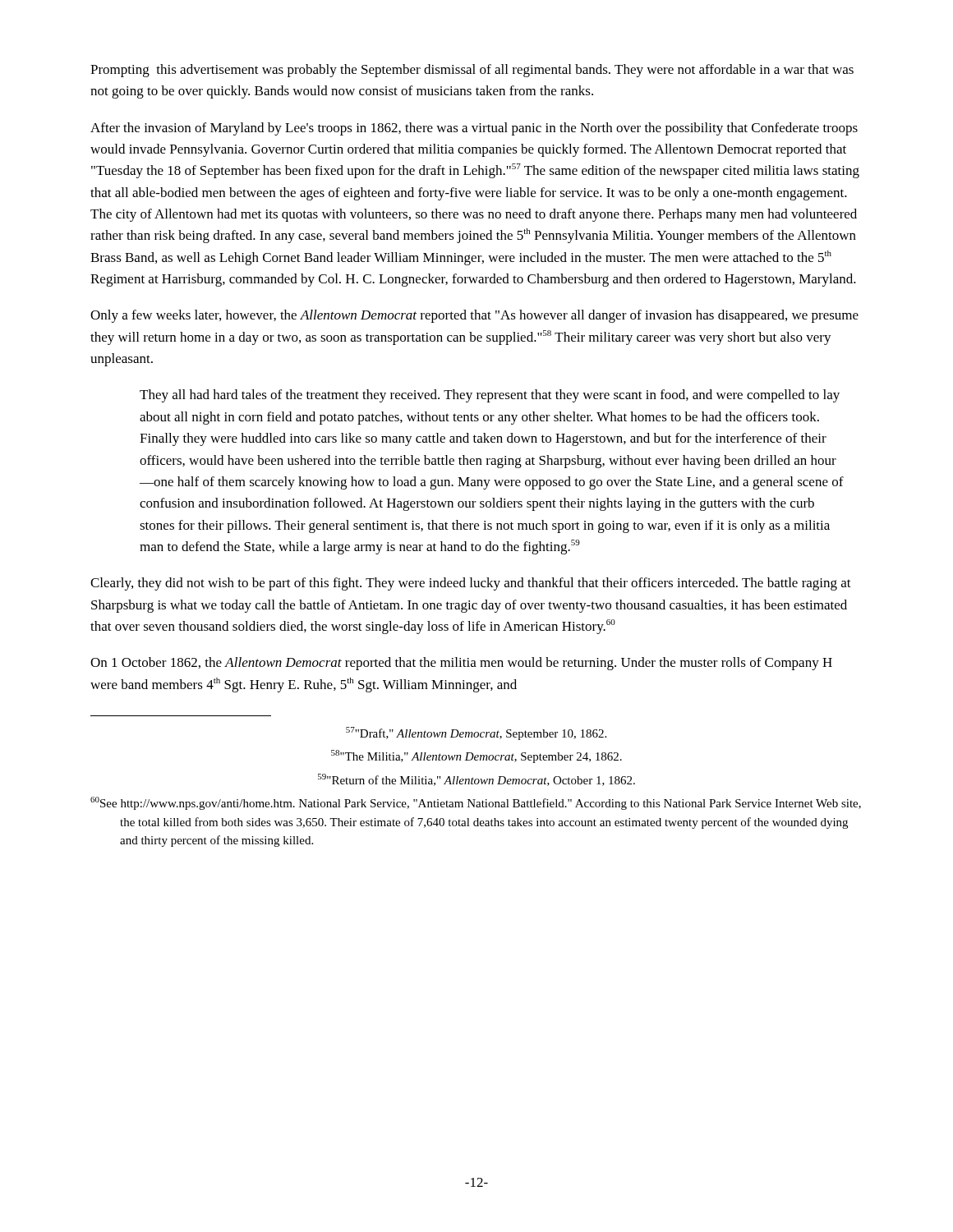Click on the text block starting "After the invasion of Maryland by Lee's"
953x1232 pixels.
tap(476, 204)
